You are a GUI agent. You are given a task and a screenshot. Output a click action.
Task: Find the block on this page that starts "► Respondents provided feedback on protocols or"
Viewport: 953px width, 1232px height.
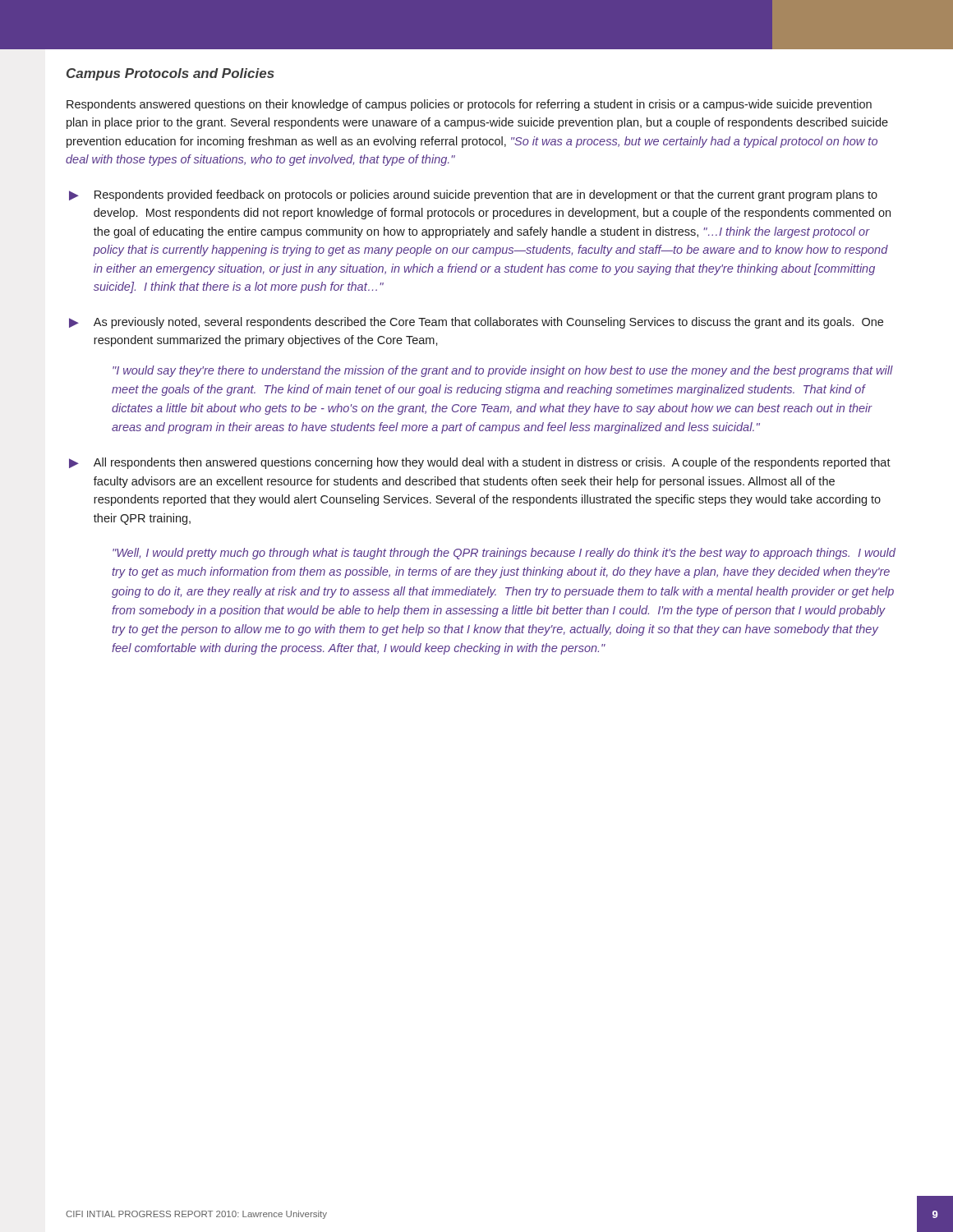pyautogui.click(x=481, y=241)
